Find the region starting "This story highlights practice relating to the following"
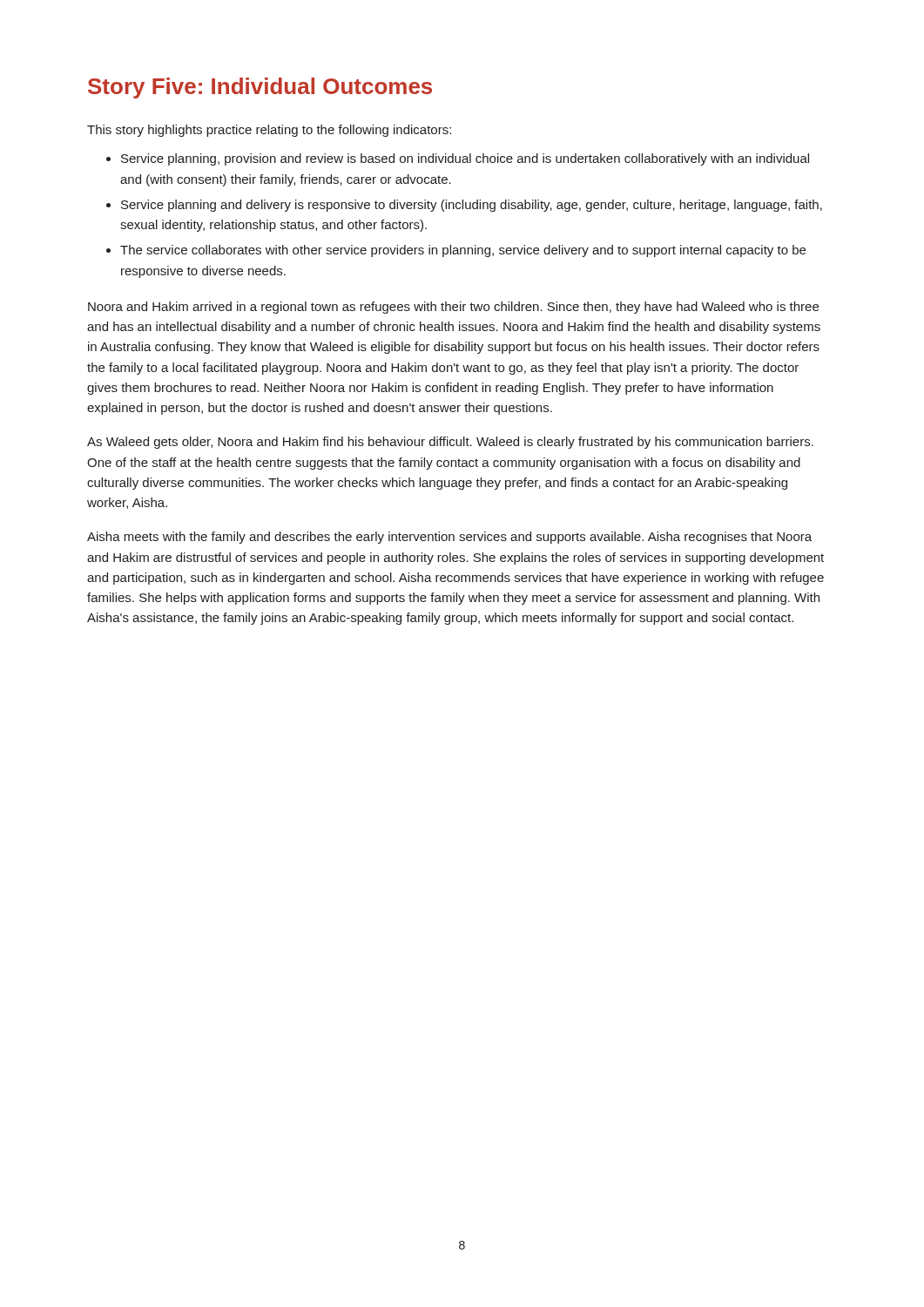 270,129
